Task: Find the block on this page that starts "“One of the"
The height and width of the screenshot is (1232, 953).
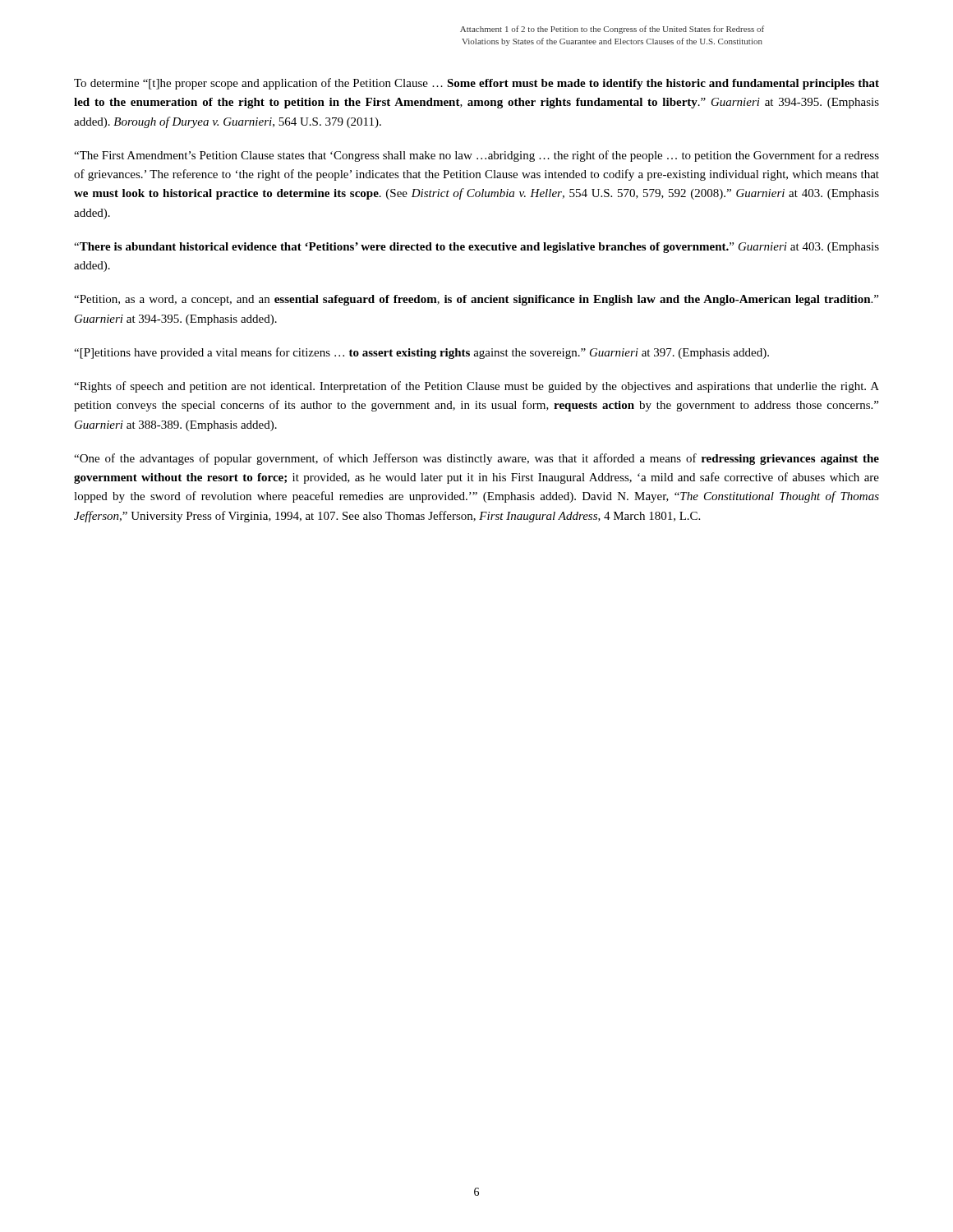Action: pos(476,487)
